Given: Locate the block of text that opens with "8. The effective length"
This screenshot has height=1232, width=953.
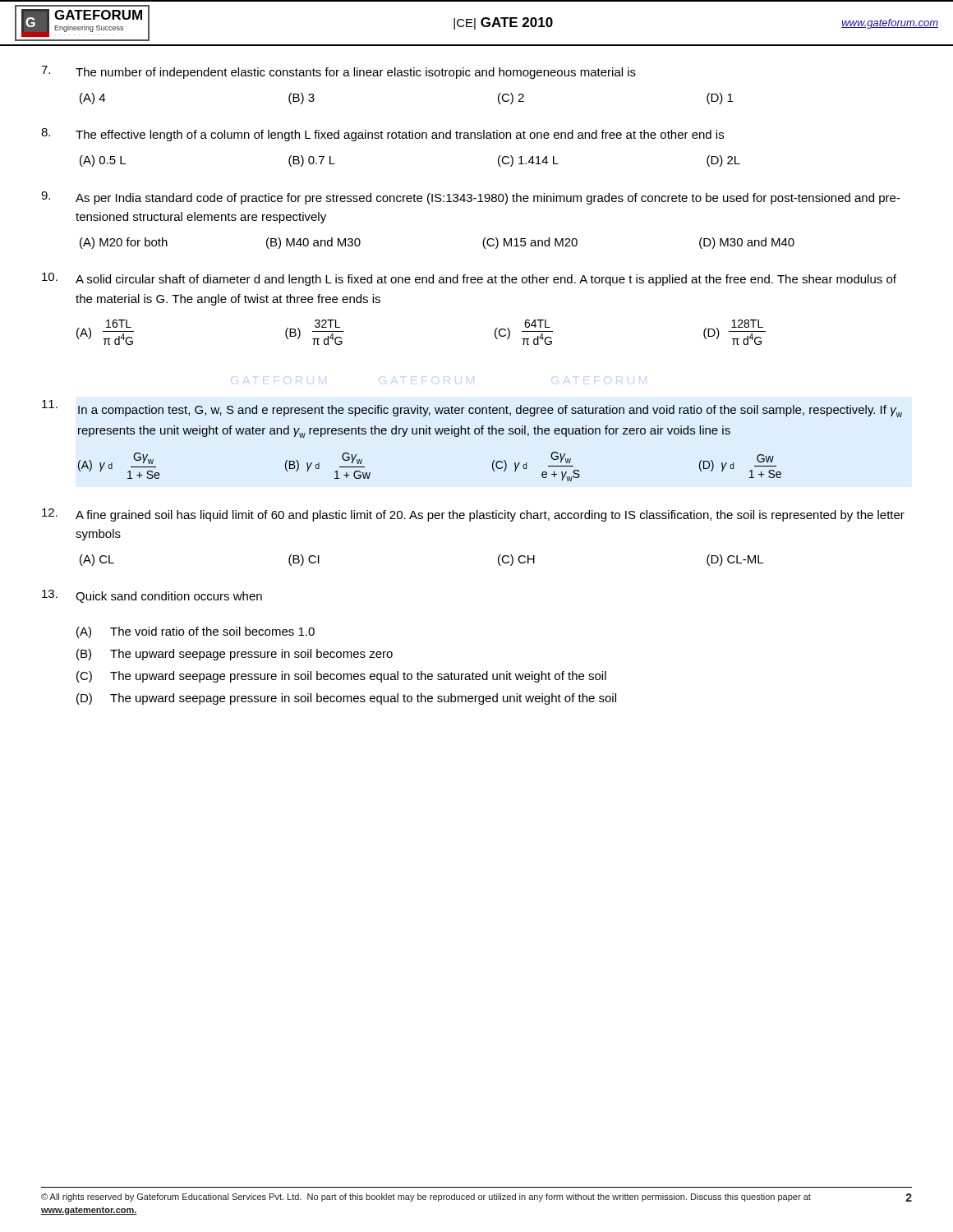Looking at the screenshot, I should coord(476,147).
